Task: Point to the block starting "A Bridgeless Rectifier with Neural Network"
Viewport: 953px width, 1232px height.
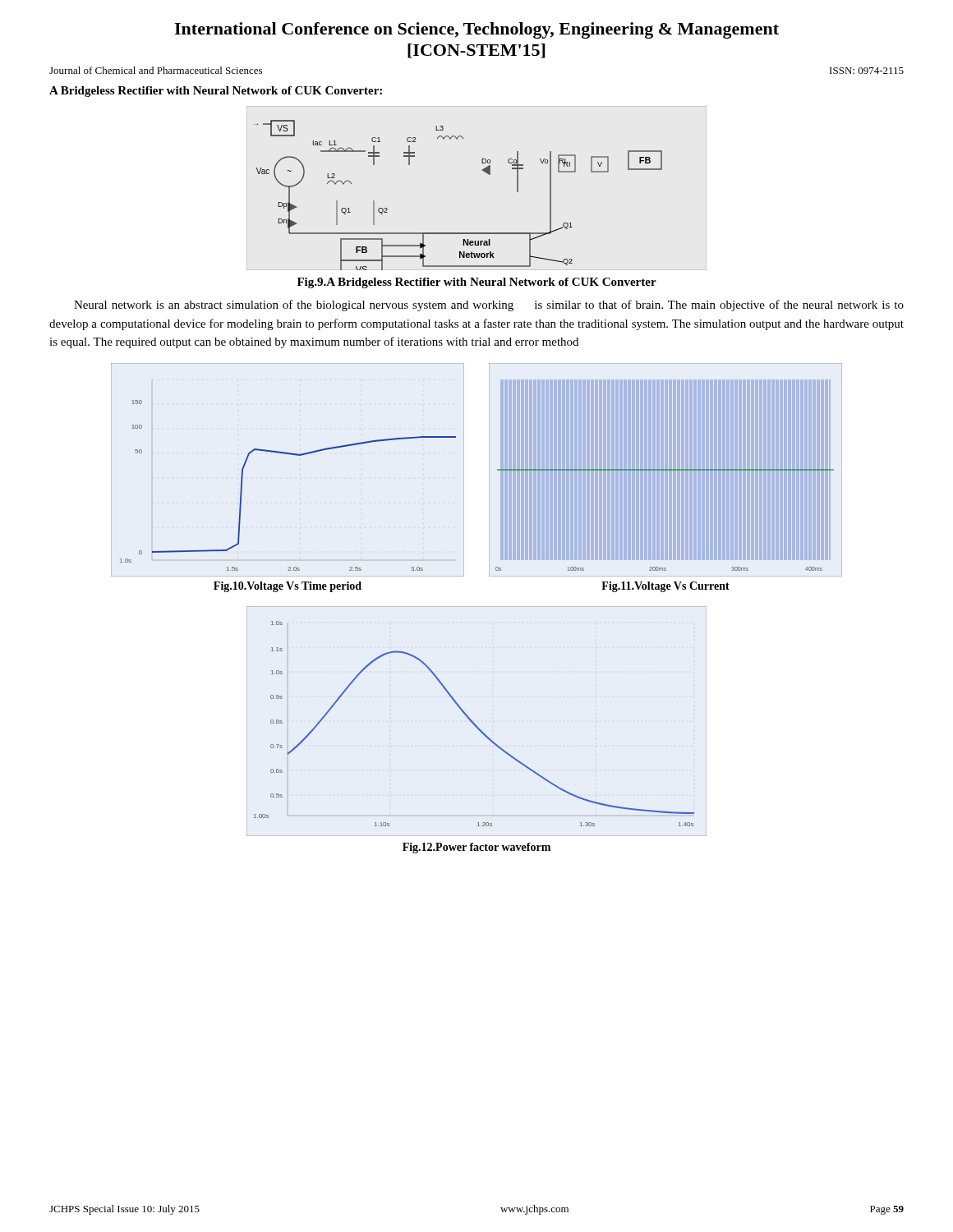Action: point(216,90)
